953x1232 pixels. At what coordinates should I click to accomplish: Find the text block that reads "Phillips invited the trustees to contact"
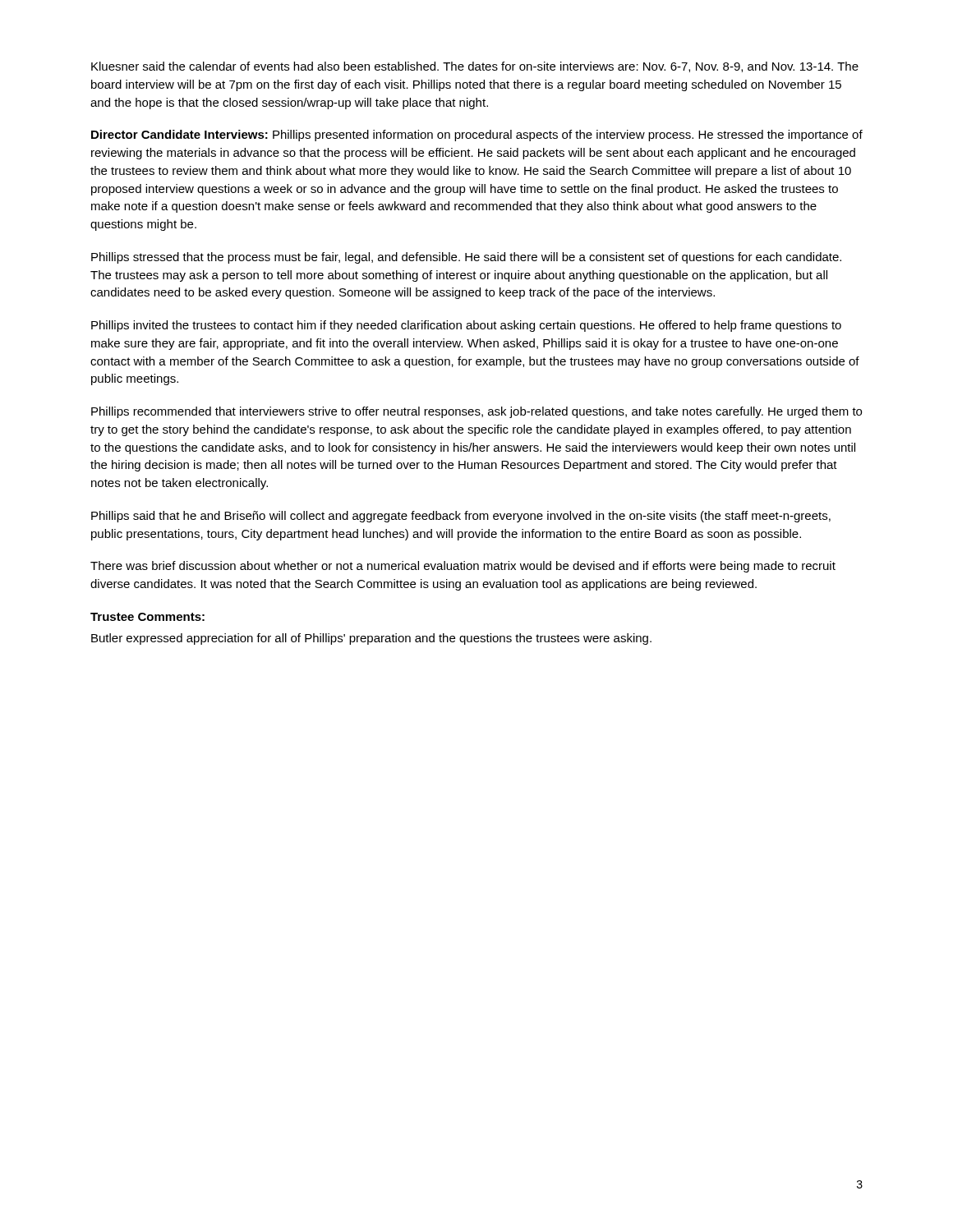[475, 352]
